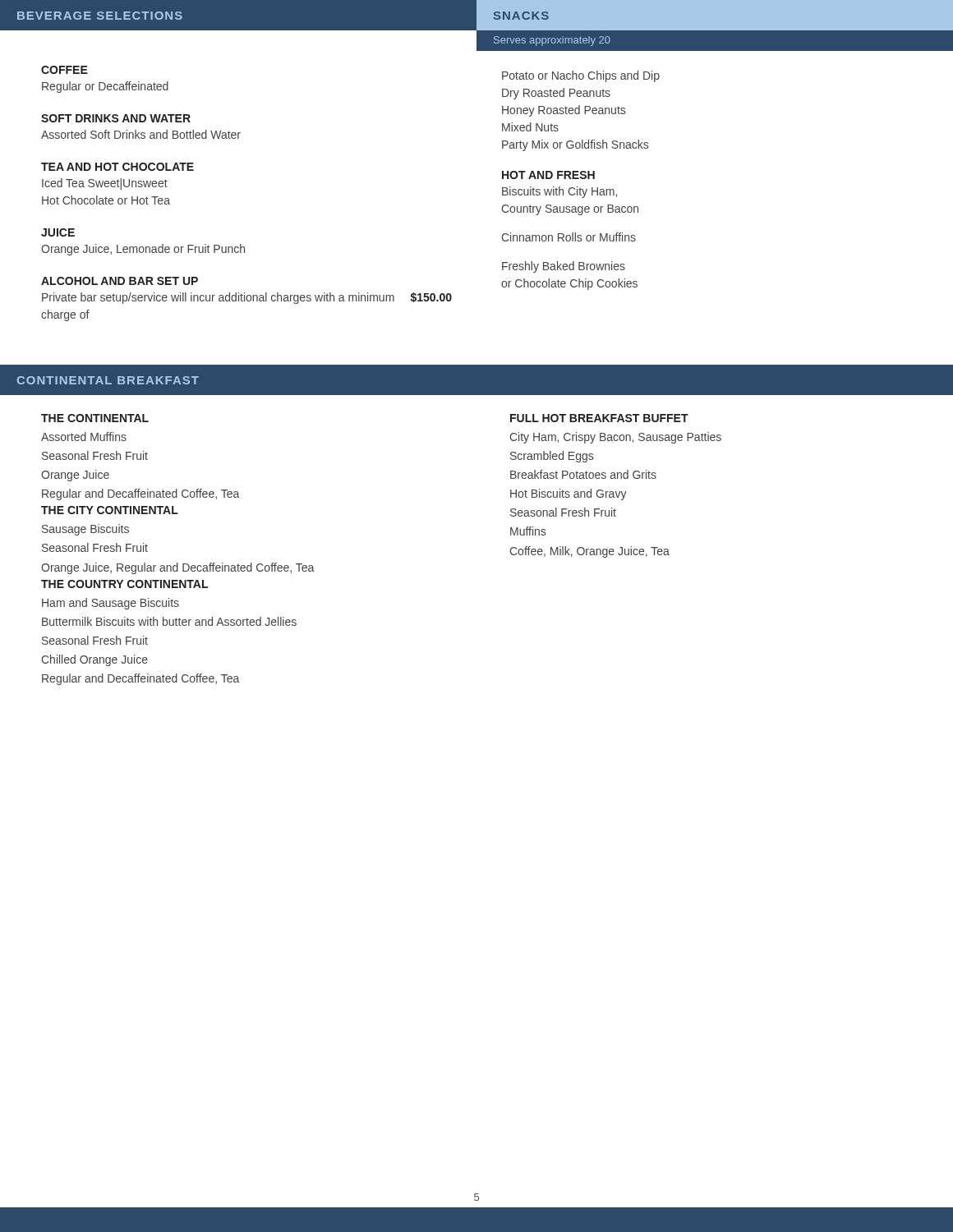Locate the text starting "SNACKS Serves approximately 20"
Viewport: 953px width, 1232px height.
coord(715,25)
